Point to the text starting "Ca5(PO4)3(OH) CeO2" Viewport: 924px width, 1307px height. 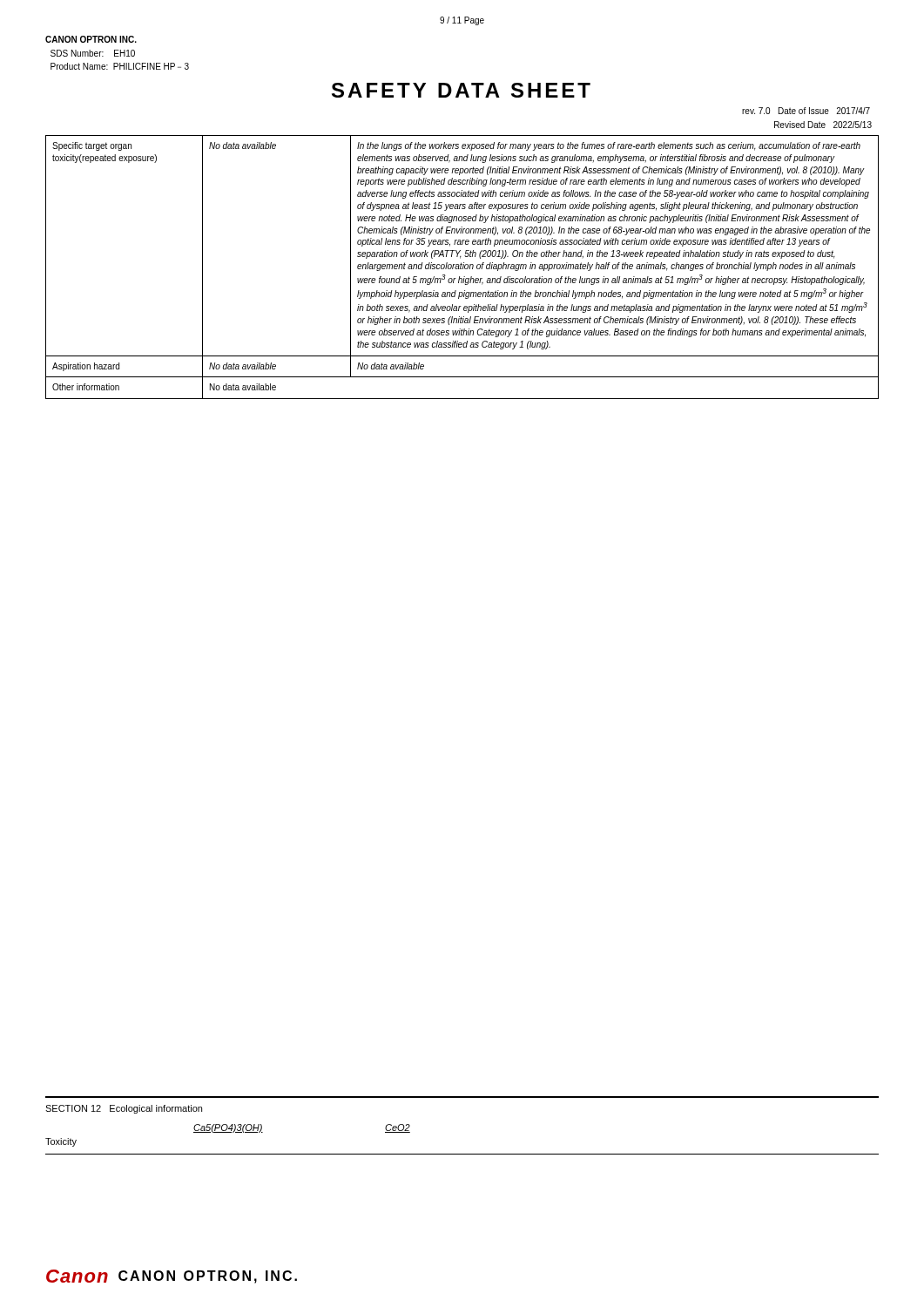pyautogui.click(x=228, y=1128)
